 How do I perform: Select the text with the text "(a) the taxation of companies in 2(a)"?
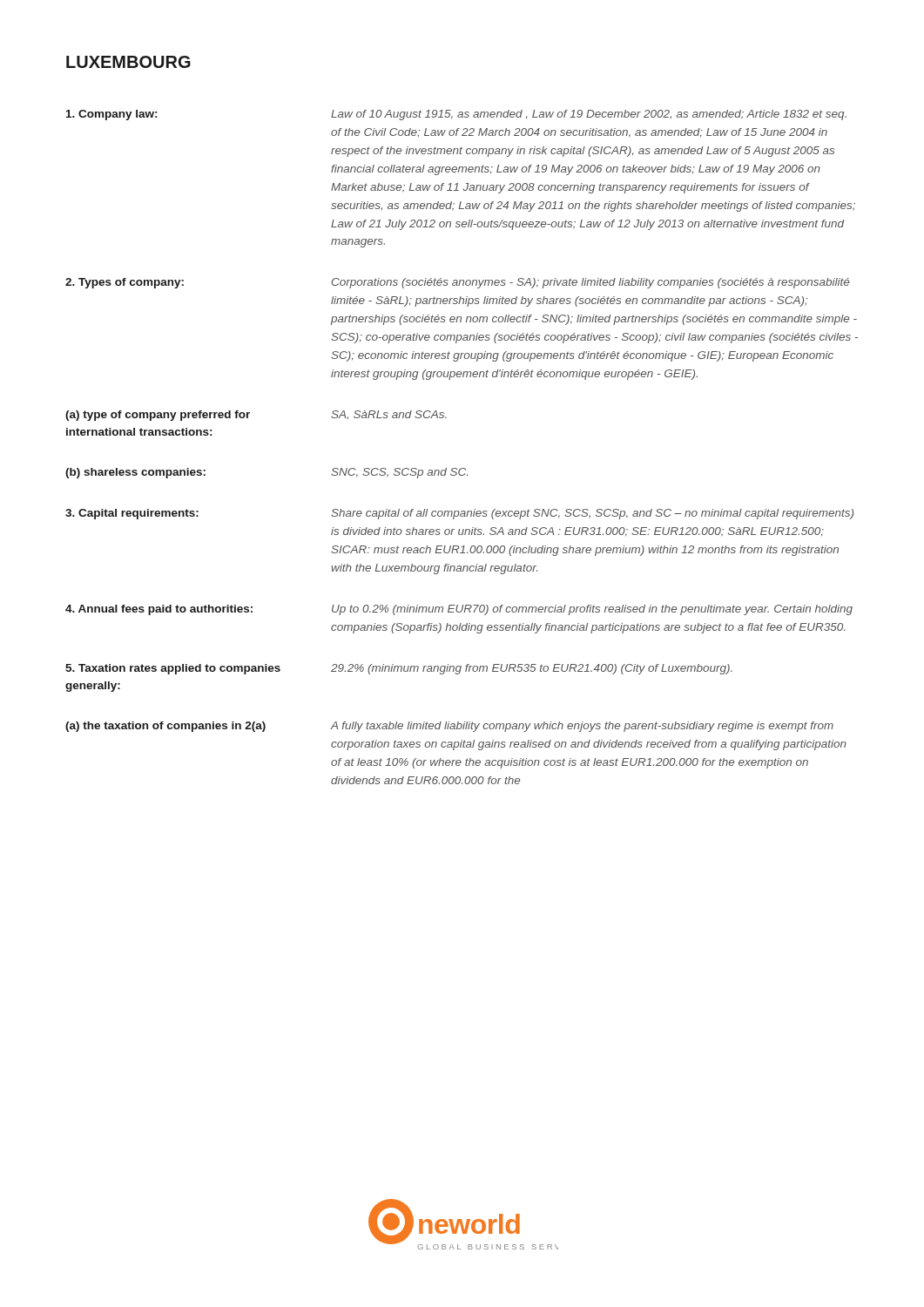[166, 726]
